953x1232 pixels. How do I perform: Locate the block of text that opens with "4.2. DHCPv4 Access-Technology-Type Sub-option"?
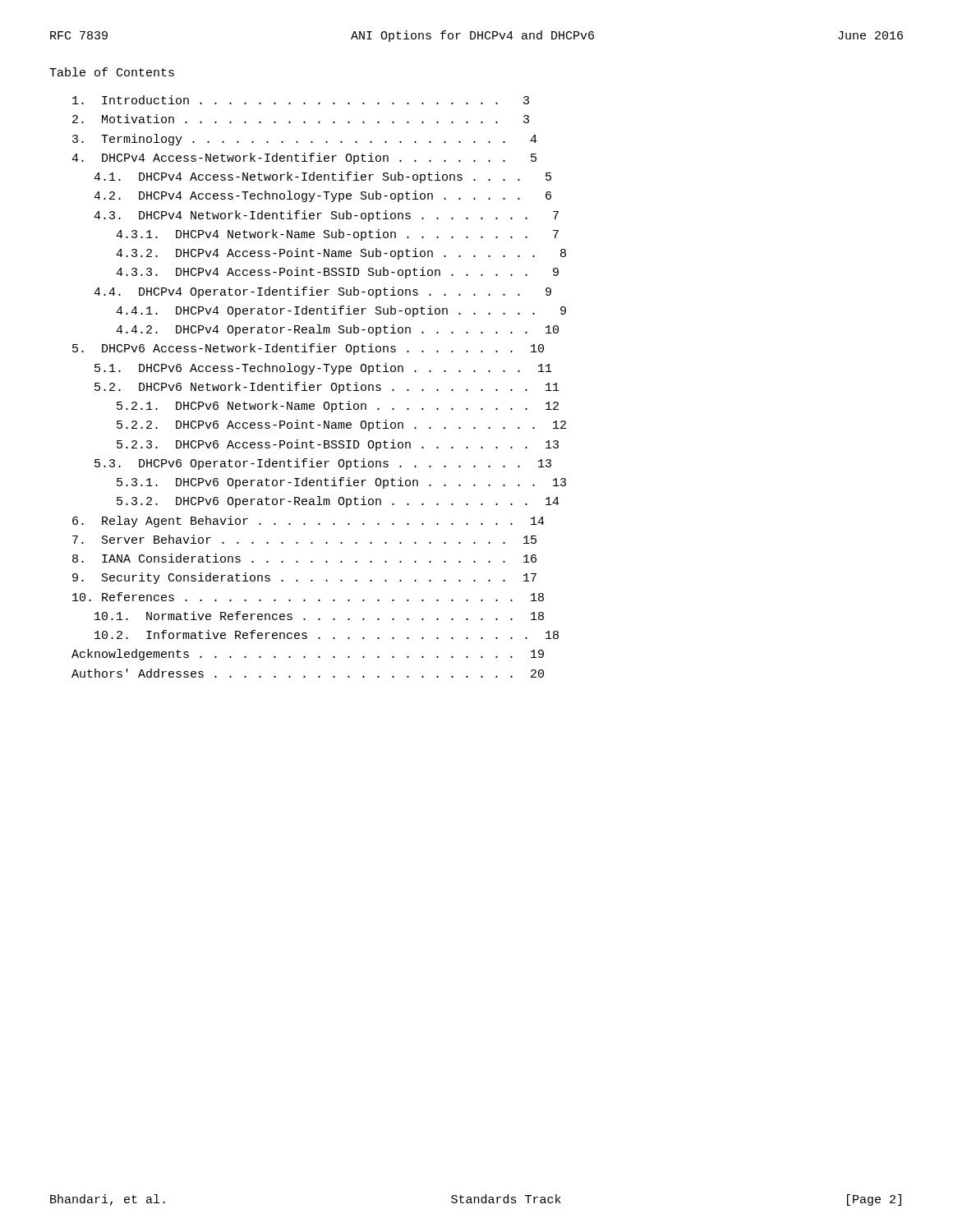point(301,197)
